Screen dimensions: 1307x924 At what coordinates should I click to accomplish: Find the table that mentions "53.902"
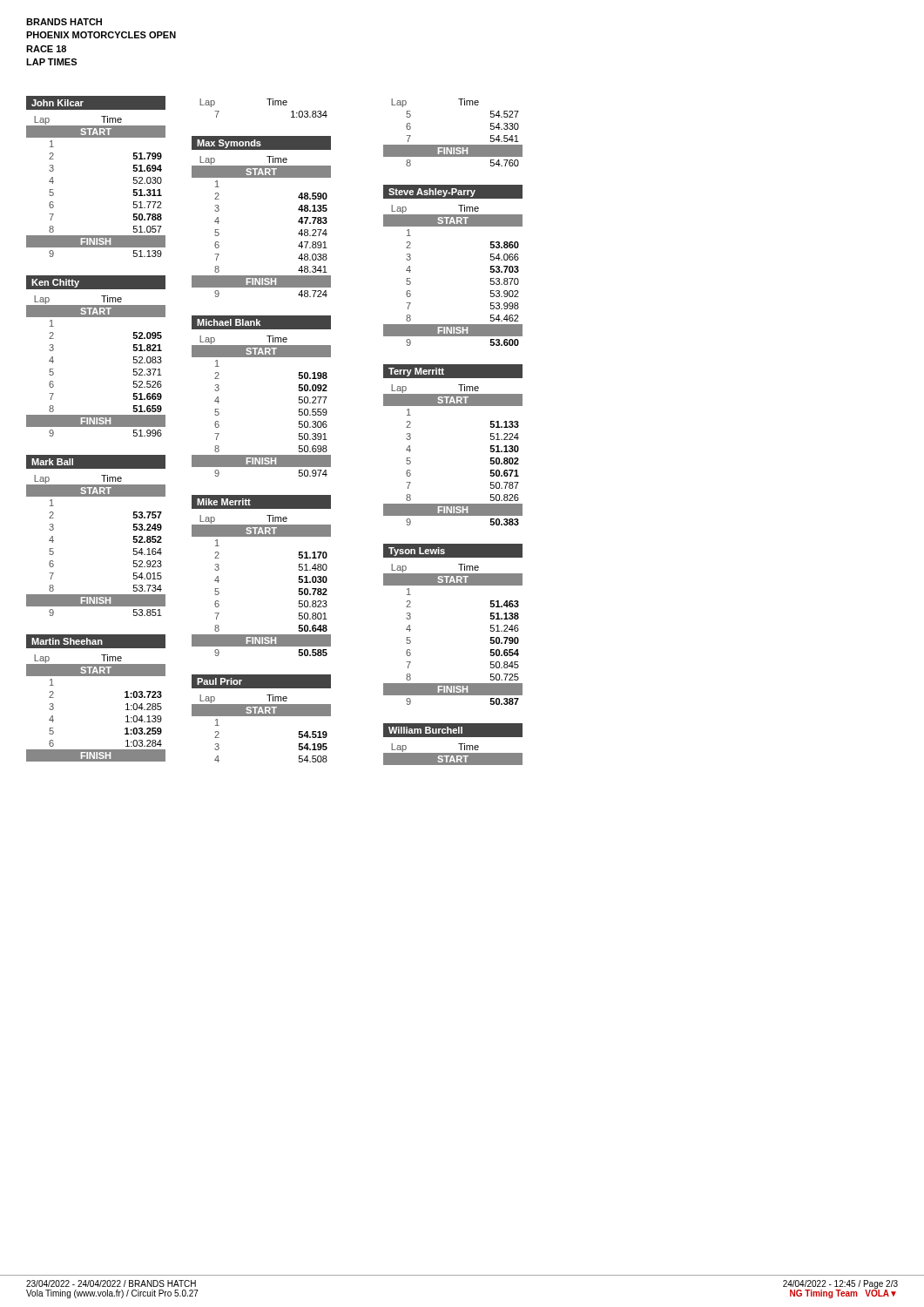click(453, 267)
